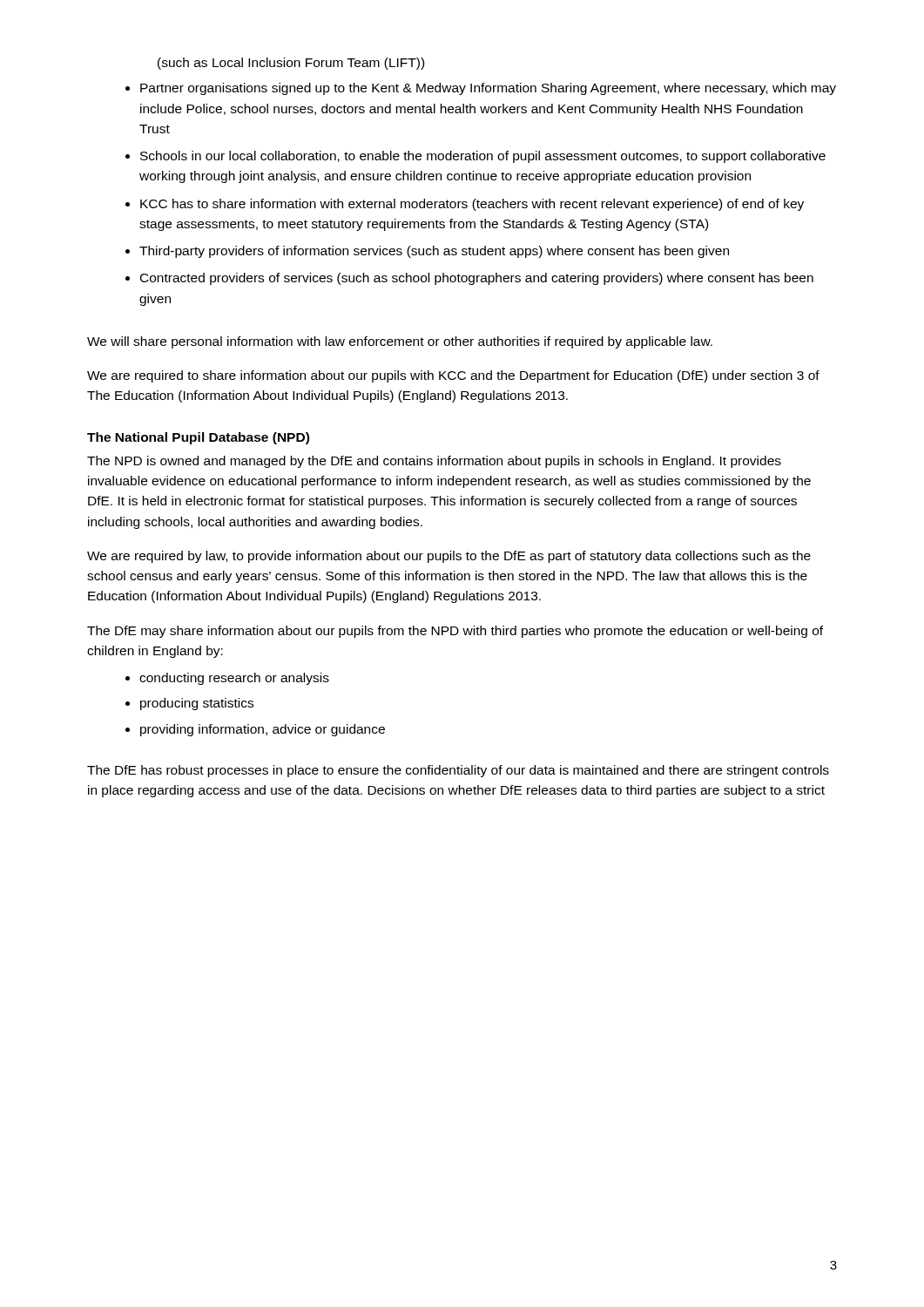924x1307 pixels.
Task: Find the list item containing "Contracted providers of services (such as school photographers"
Action: click(x=488, y=288)
